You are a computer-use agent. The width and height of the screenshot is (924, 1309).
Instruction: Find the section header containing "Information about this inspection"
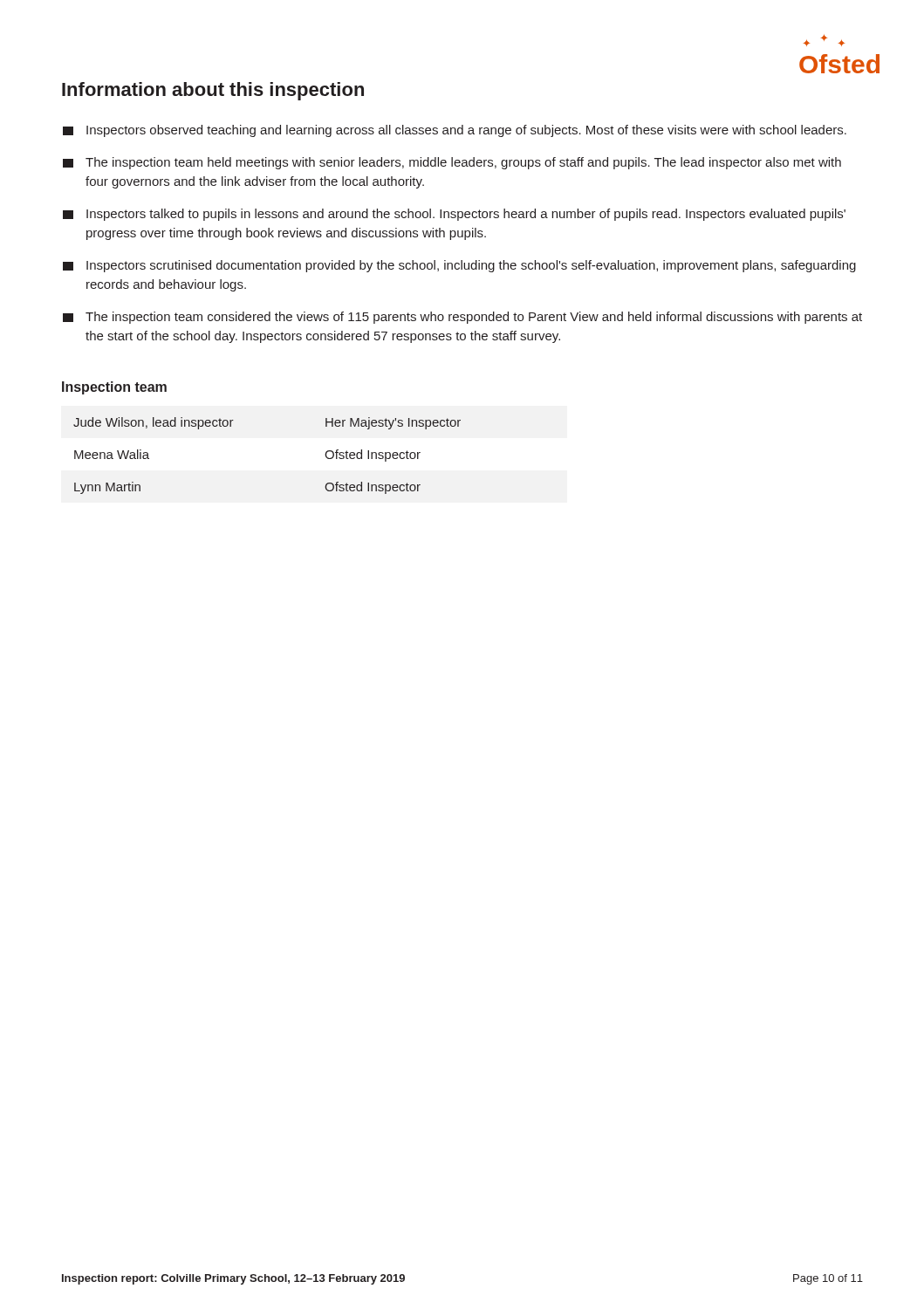[x=213, y=91]
